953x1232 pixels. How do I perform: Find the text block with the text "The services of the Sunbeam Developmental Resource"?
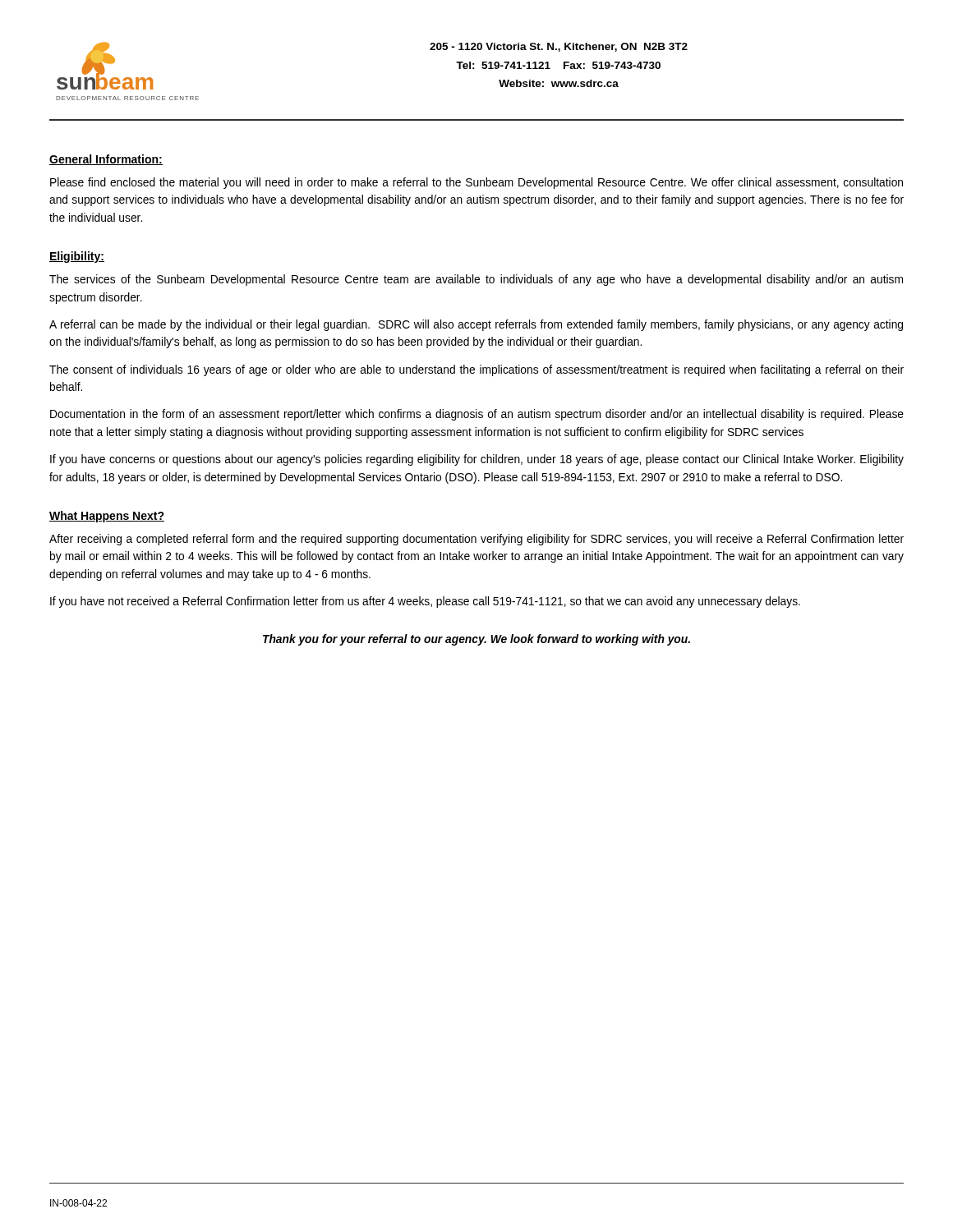(x=476, y=289)
